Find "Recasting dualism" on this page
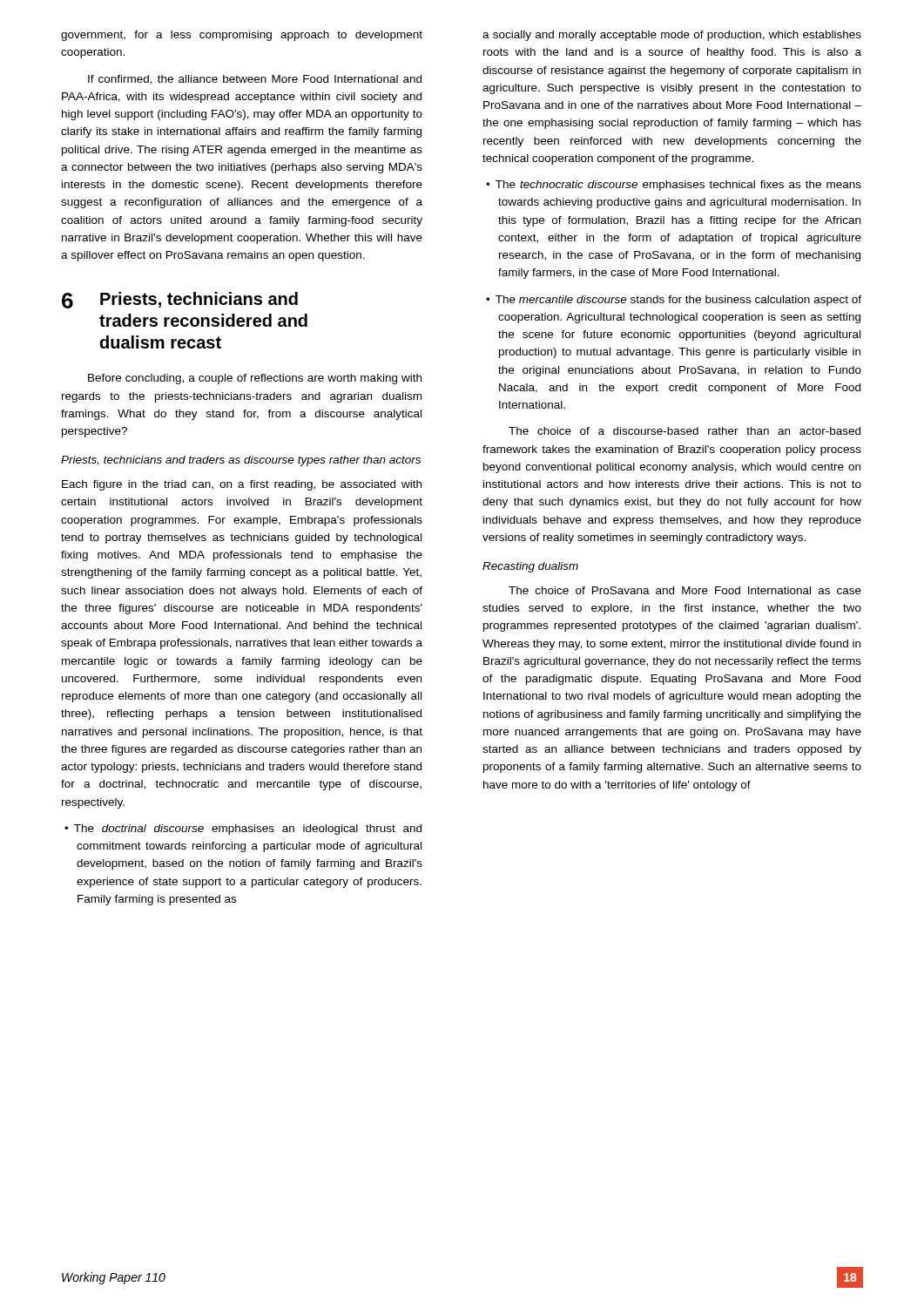The height and width of the screenshot is (1307, 924). click(x=530, y=567)
